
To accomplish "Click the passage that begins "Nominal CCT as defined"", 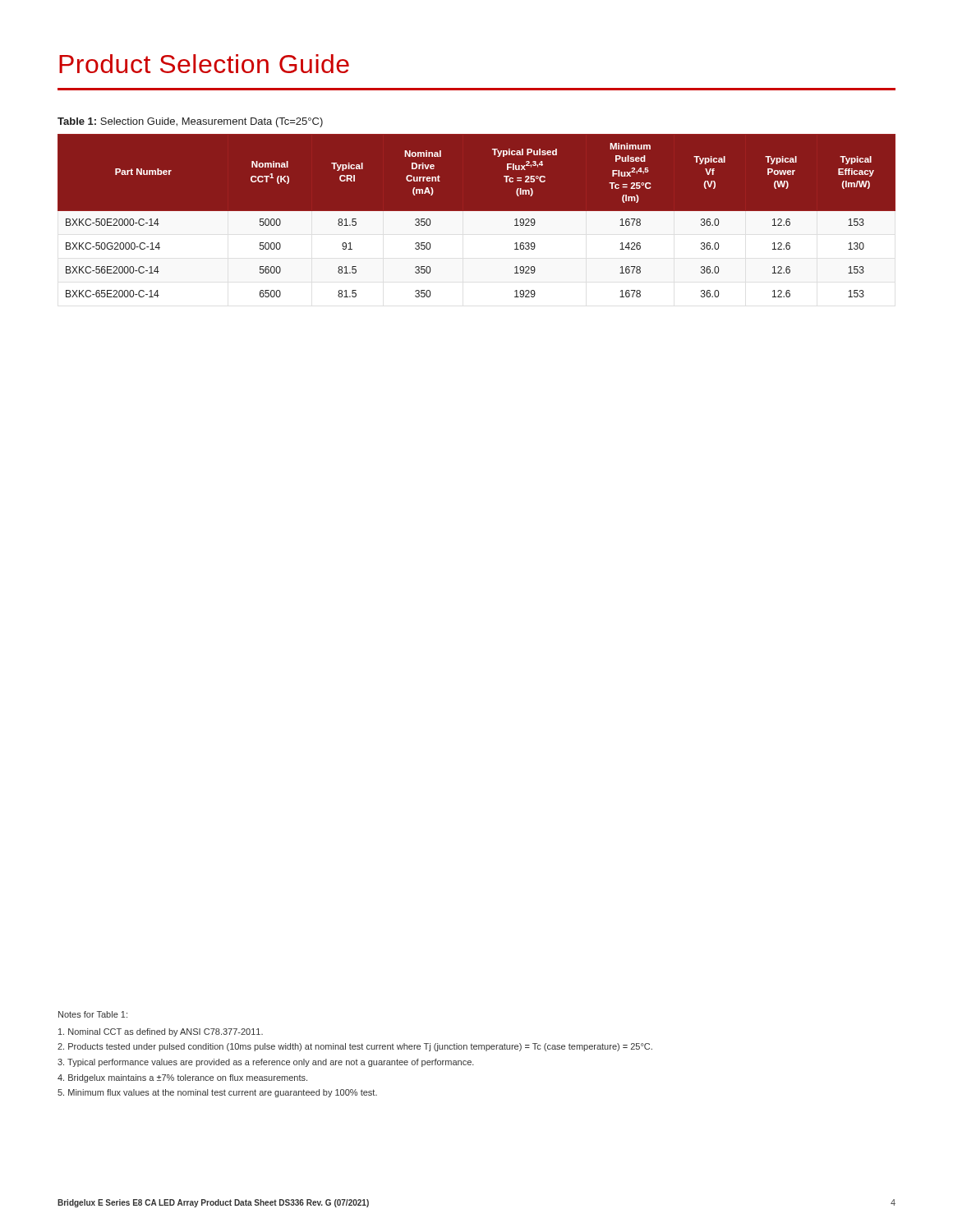I will [160, 1031].
